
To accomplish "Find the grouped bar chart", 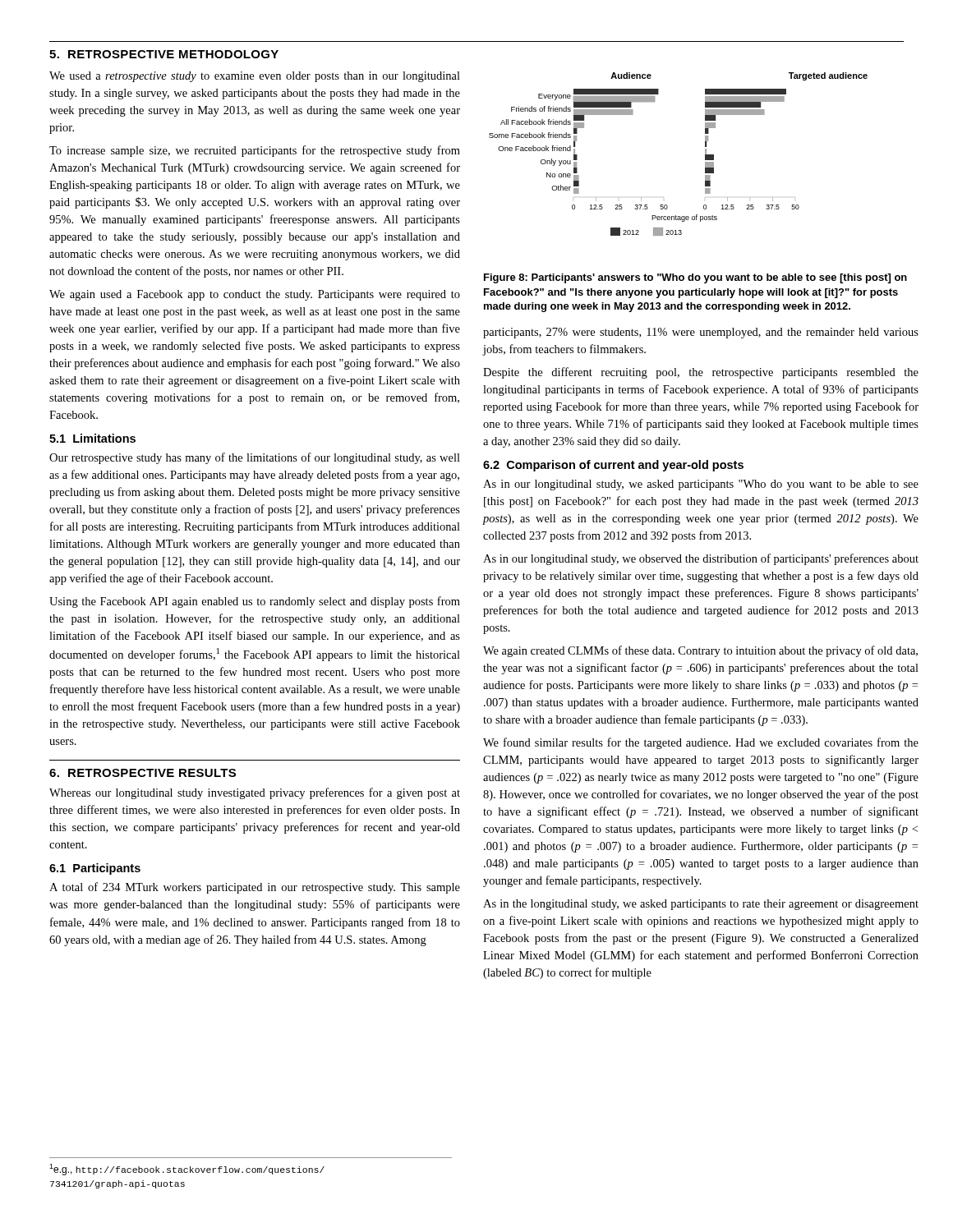I will (x=701, y=166).
